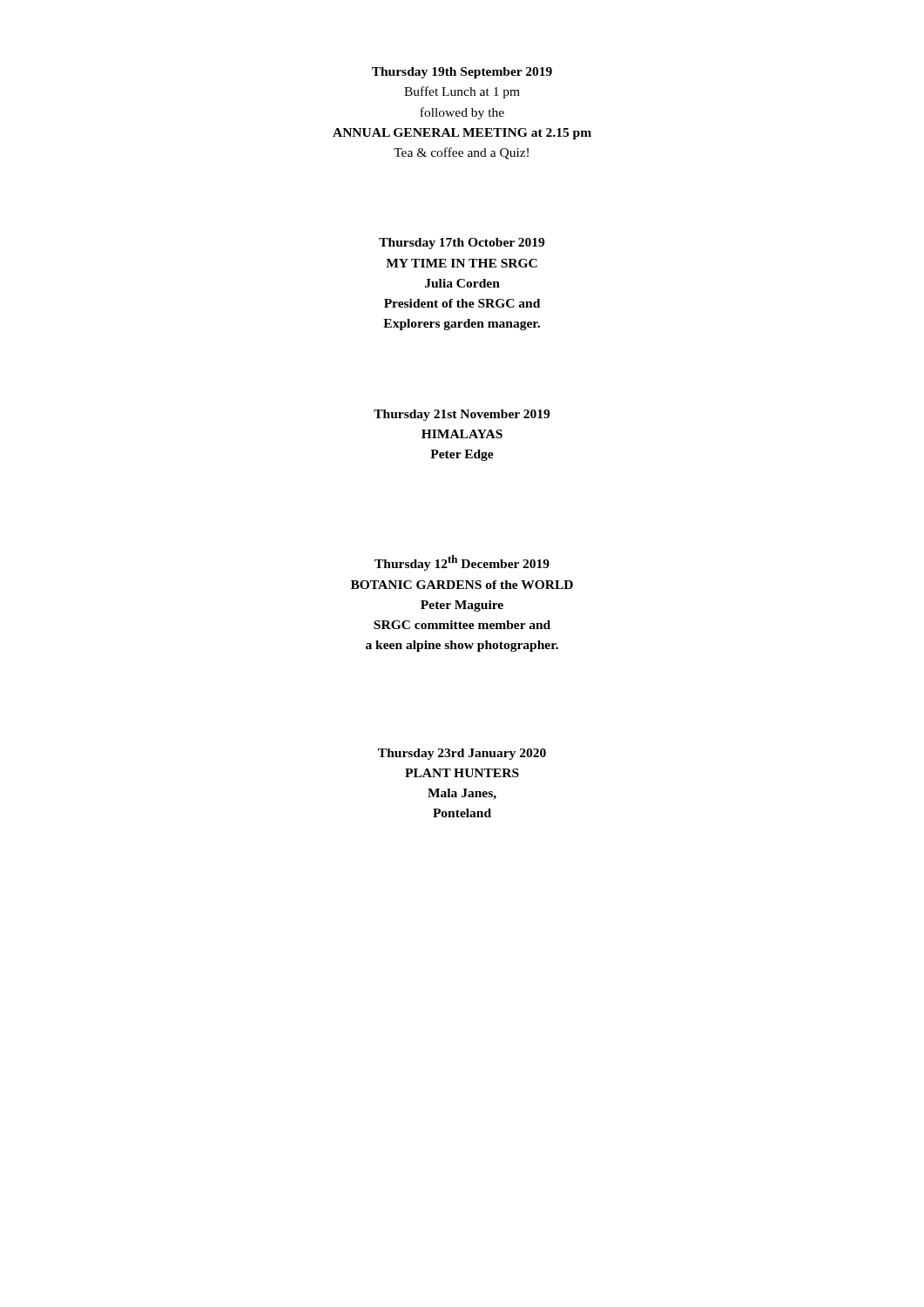Image resolution: width=924 pixels, height=1307 pixels.
Task: Point to the passage starting "Thursday 21st November 2019 HIMALAYAS Peter Edge"
Action: tap(462, 433)
